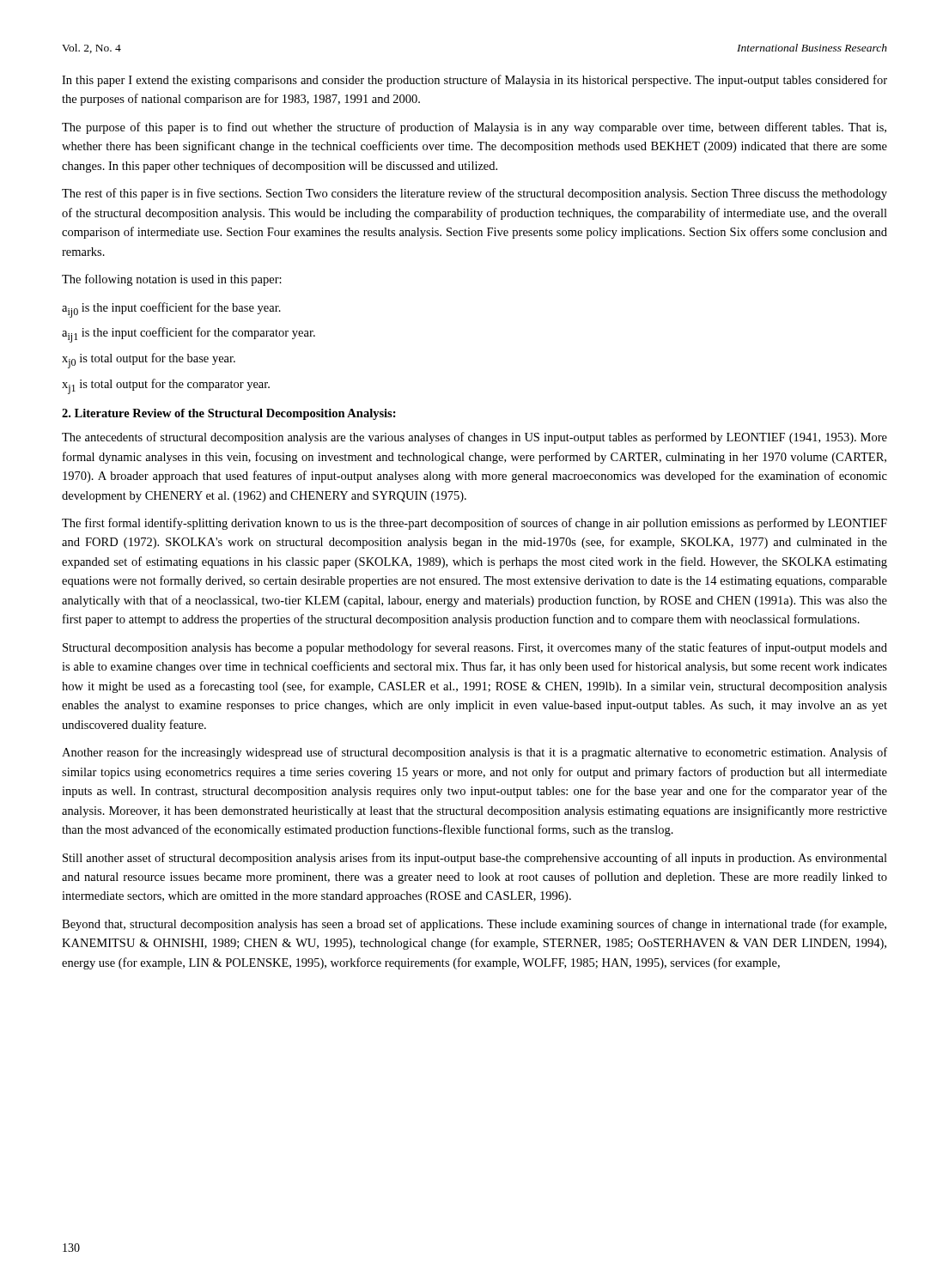Point to the block beginning "The rest of this paper is in"

click(474, 223)
